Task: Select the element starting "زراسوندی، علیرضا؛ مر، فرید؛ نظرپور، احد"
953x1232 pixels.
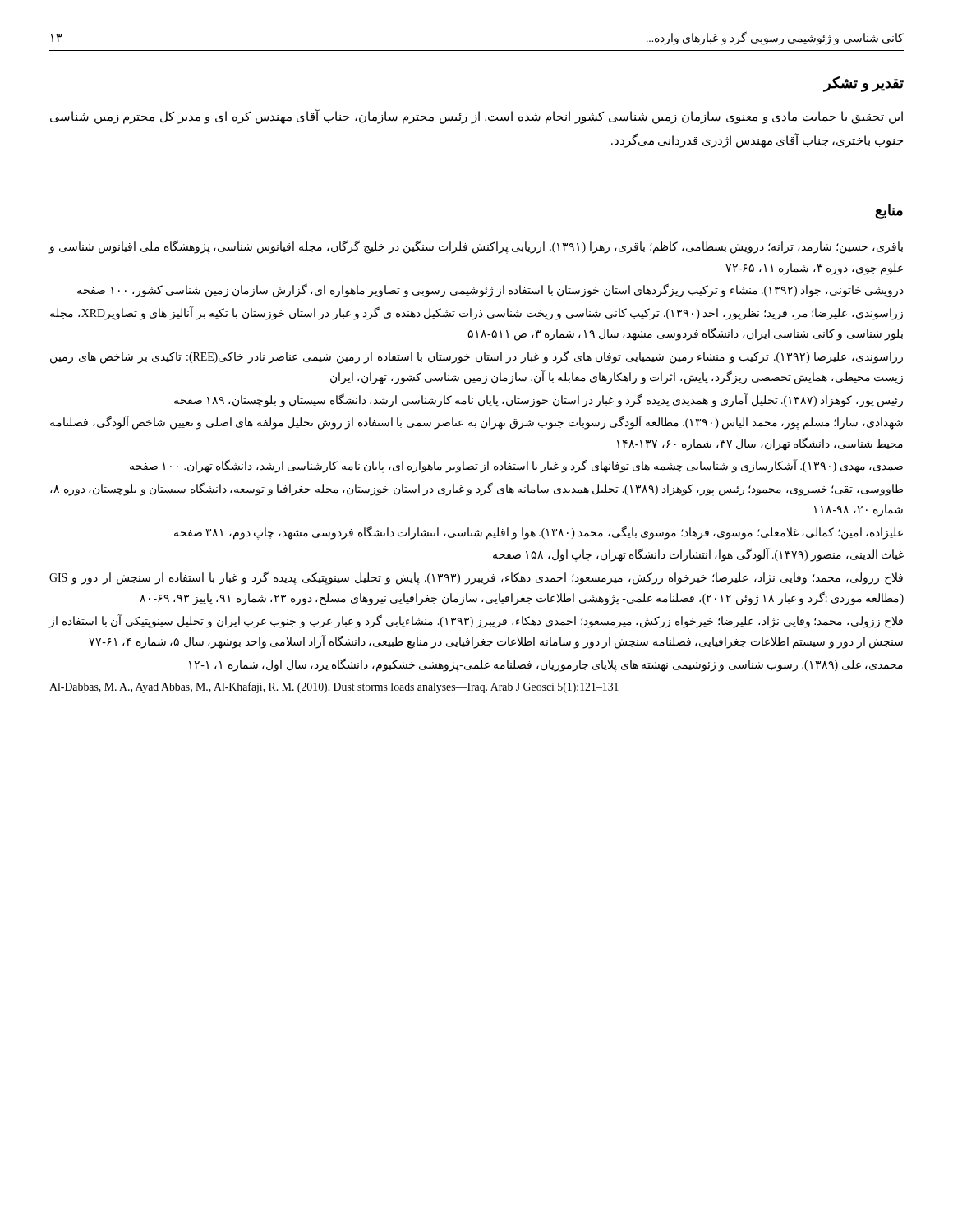Action: click(x=476, y=323)
